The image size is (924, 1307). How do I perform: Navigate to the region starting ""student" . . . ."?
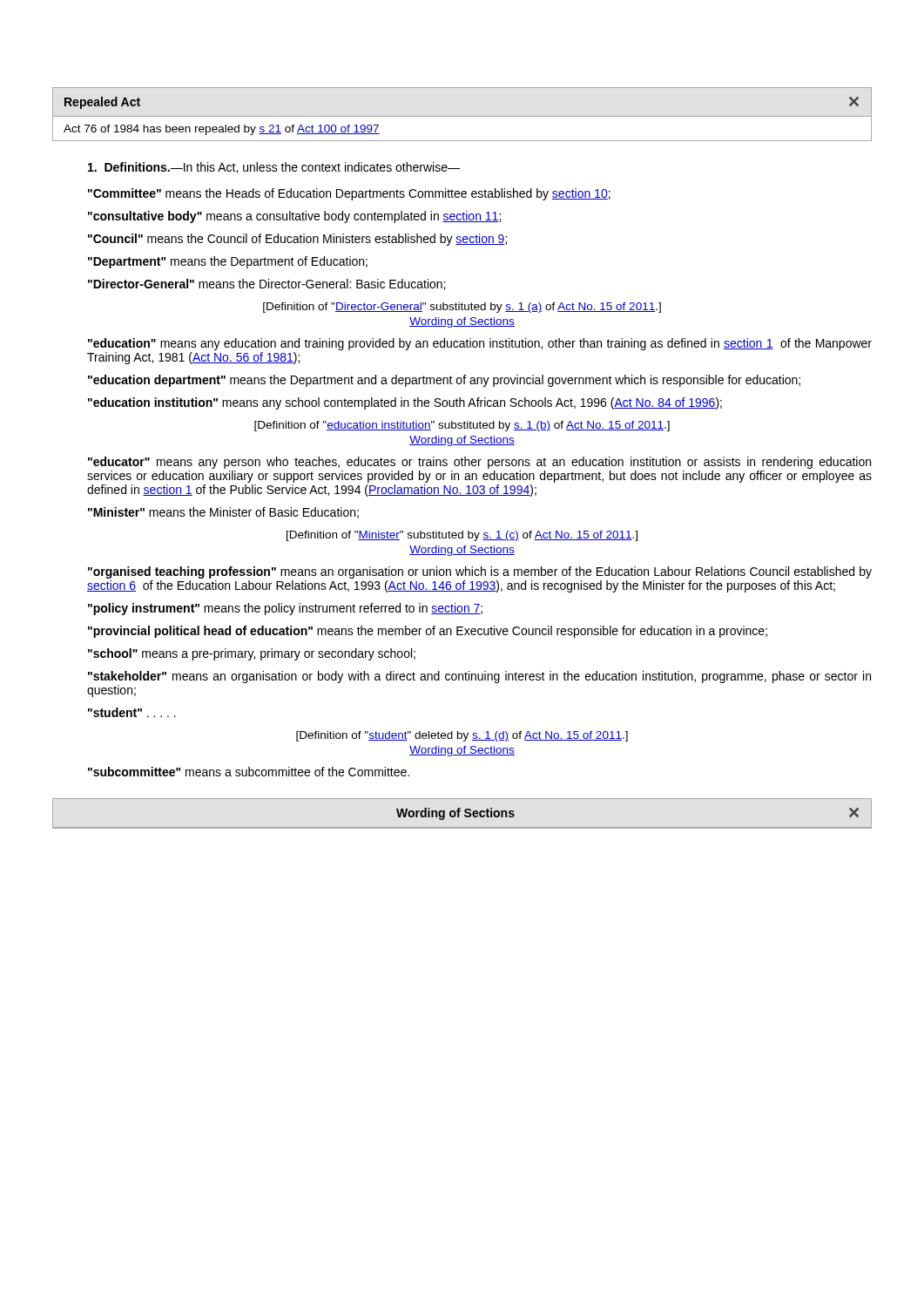[132, 713]
